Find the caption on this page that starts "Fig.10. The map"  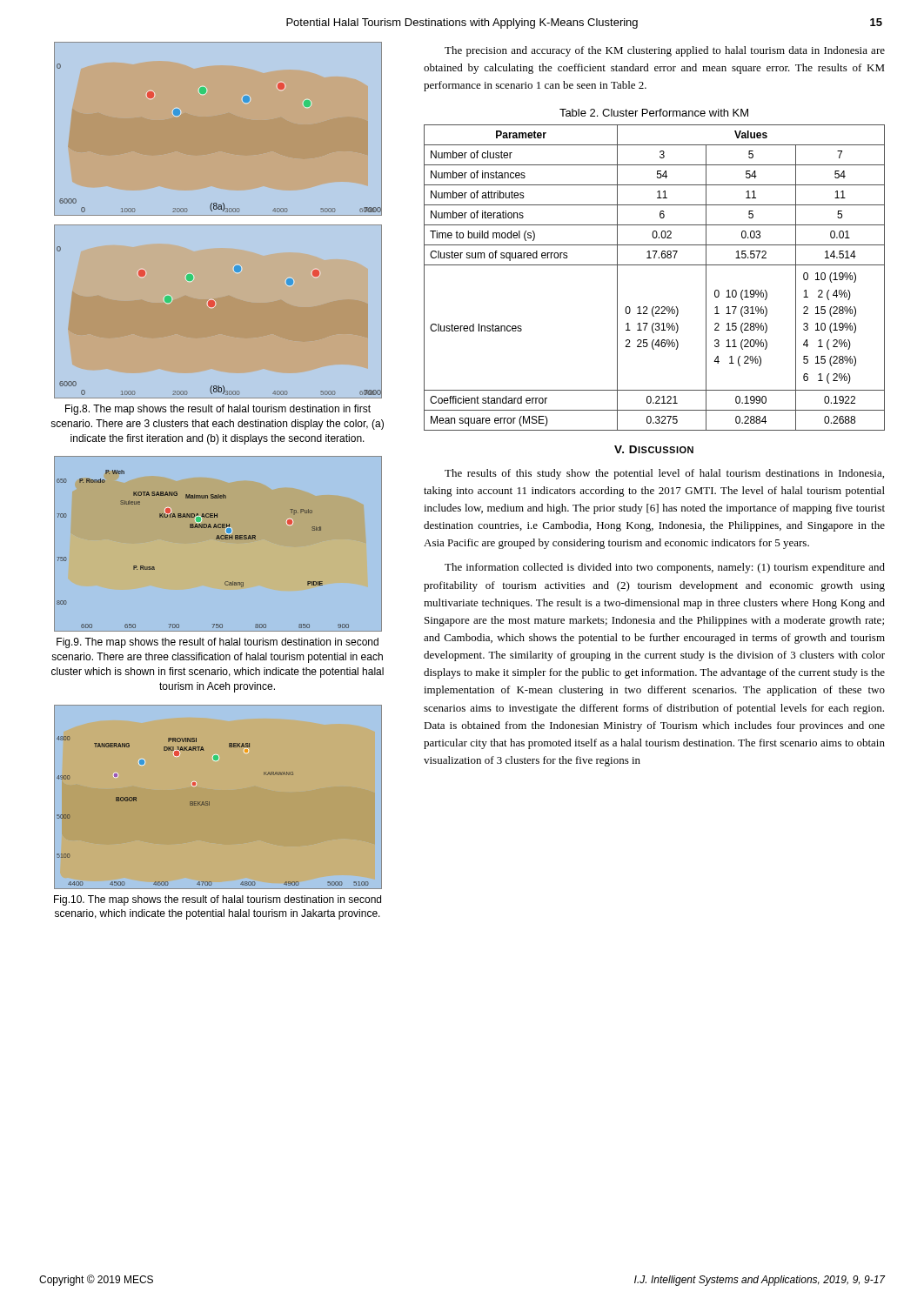click(x=218, y=907)
